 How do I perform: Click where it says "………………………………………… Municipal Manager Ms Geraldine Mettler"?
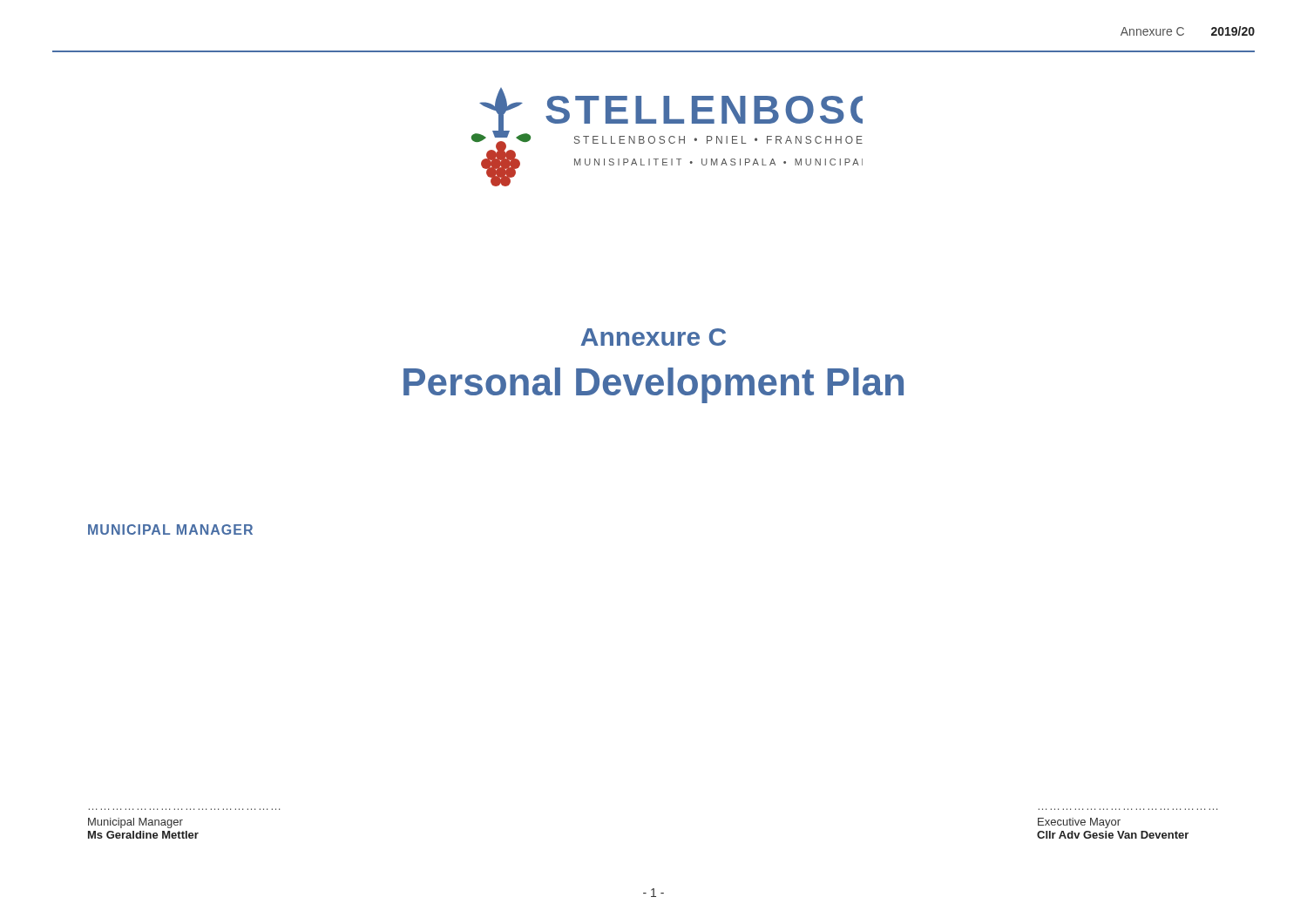coord(185,820)
